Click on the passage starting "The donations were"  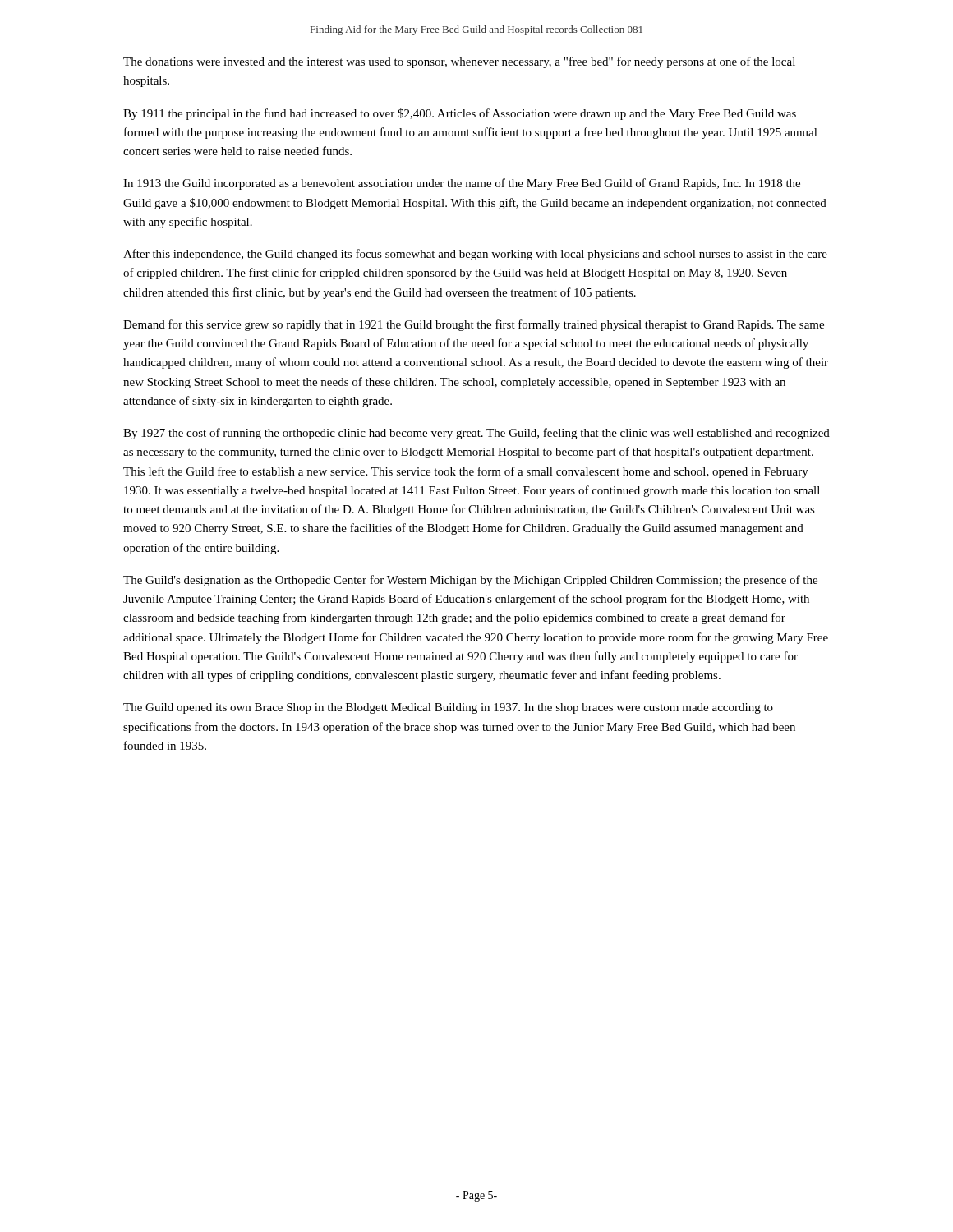(459, 71)
